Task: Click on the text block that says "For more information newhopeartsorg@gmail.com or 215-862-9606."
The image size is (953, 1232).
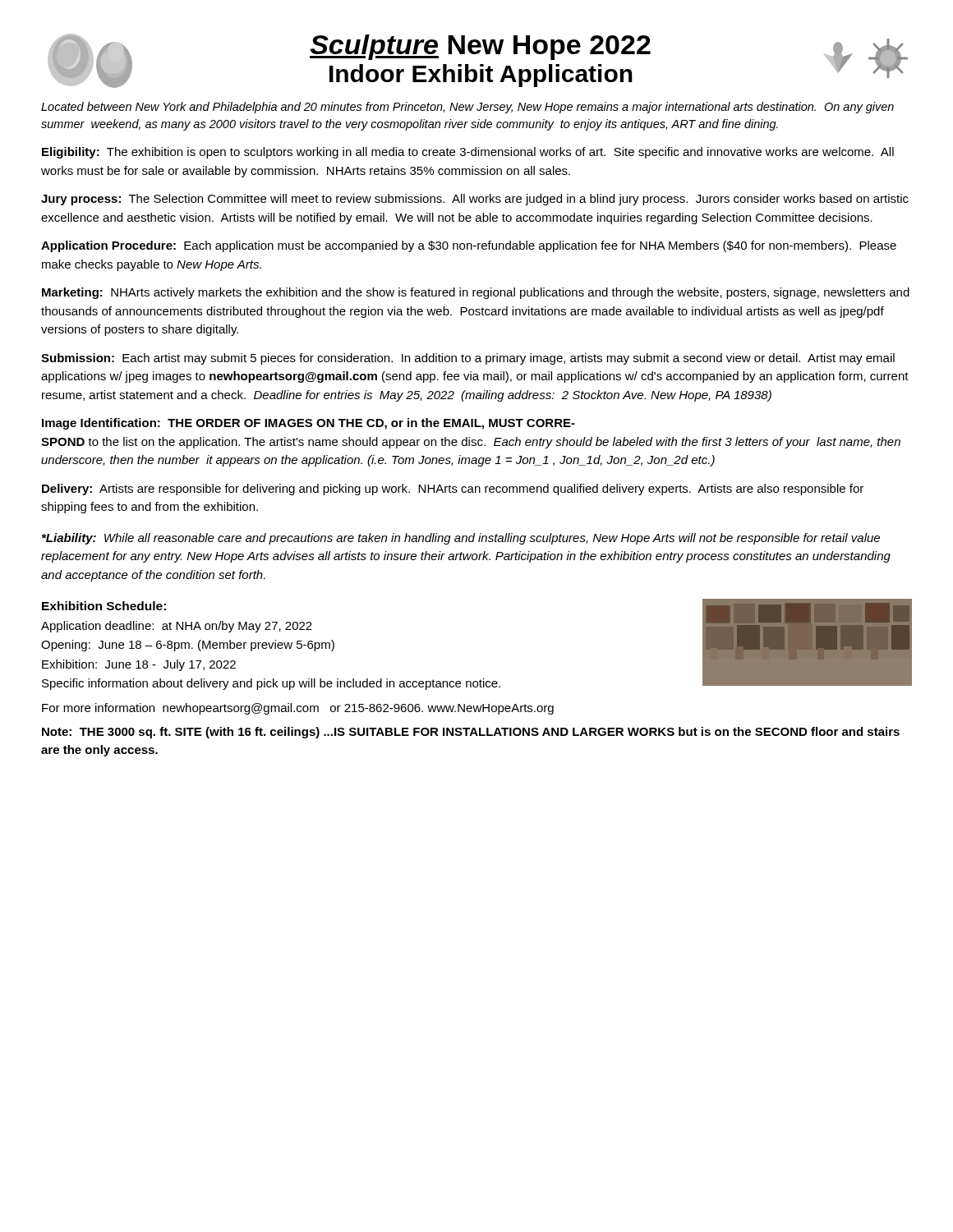Action: point(298,708)
